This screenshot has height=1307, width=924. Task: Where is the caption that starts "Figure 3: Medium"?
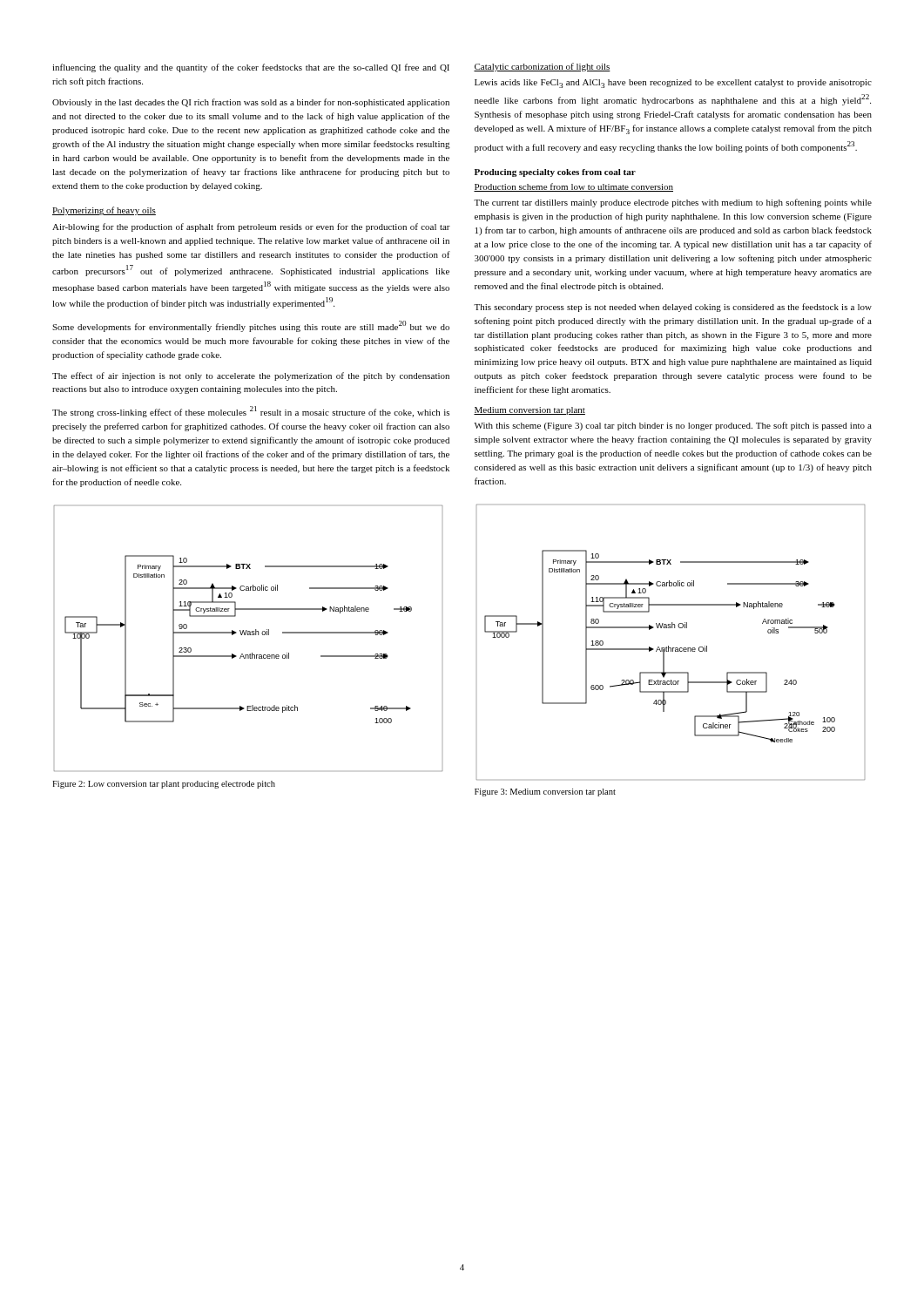[x=545, y=792]
